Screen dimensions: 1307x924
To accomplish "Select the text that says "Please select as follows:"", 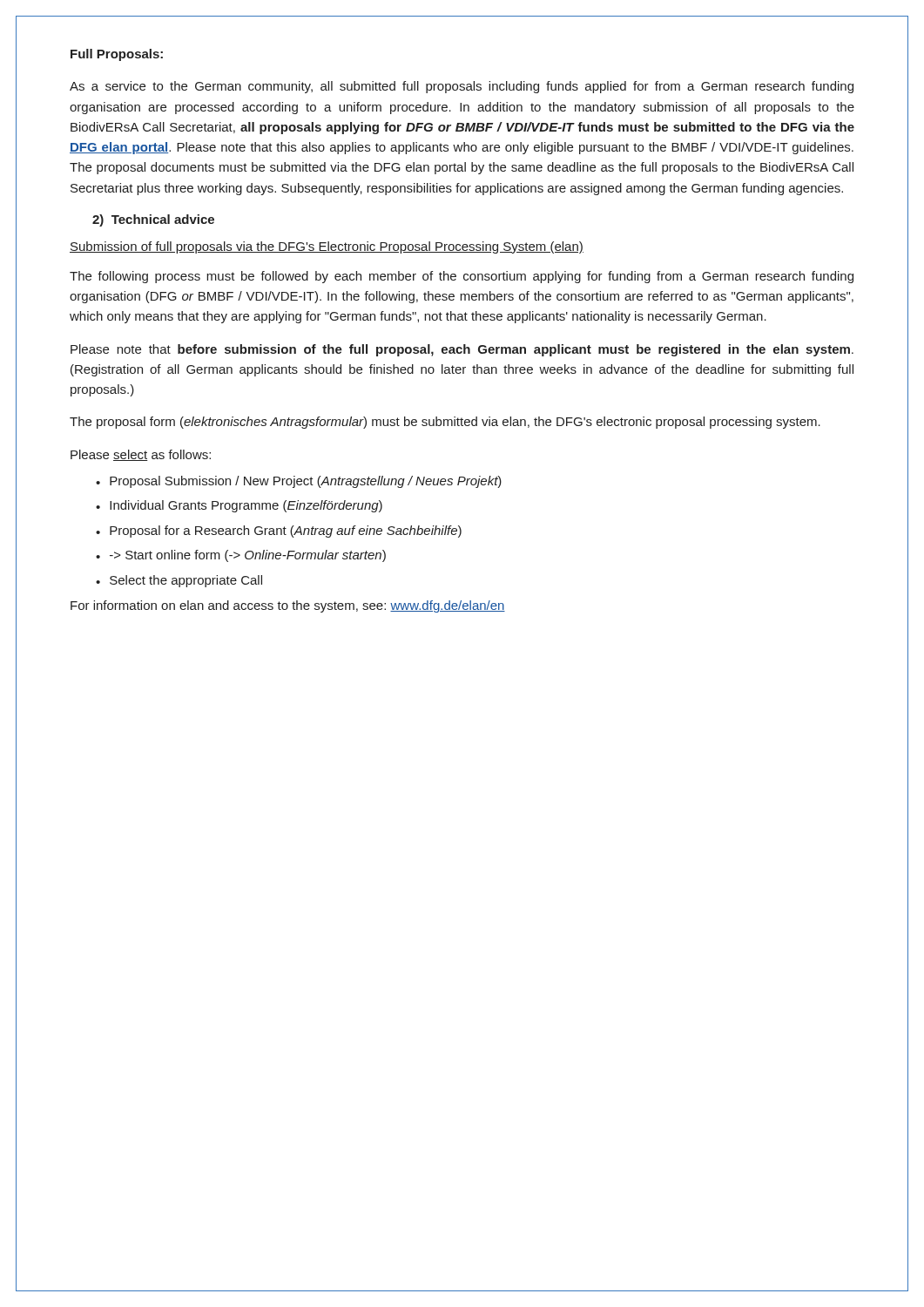I will pos(141,455).
